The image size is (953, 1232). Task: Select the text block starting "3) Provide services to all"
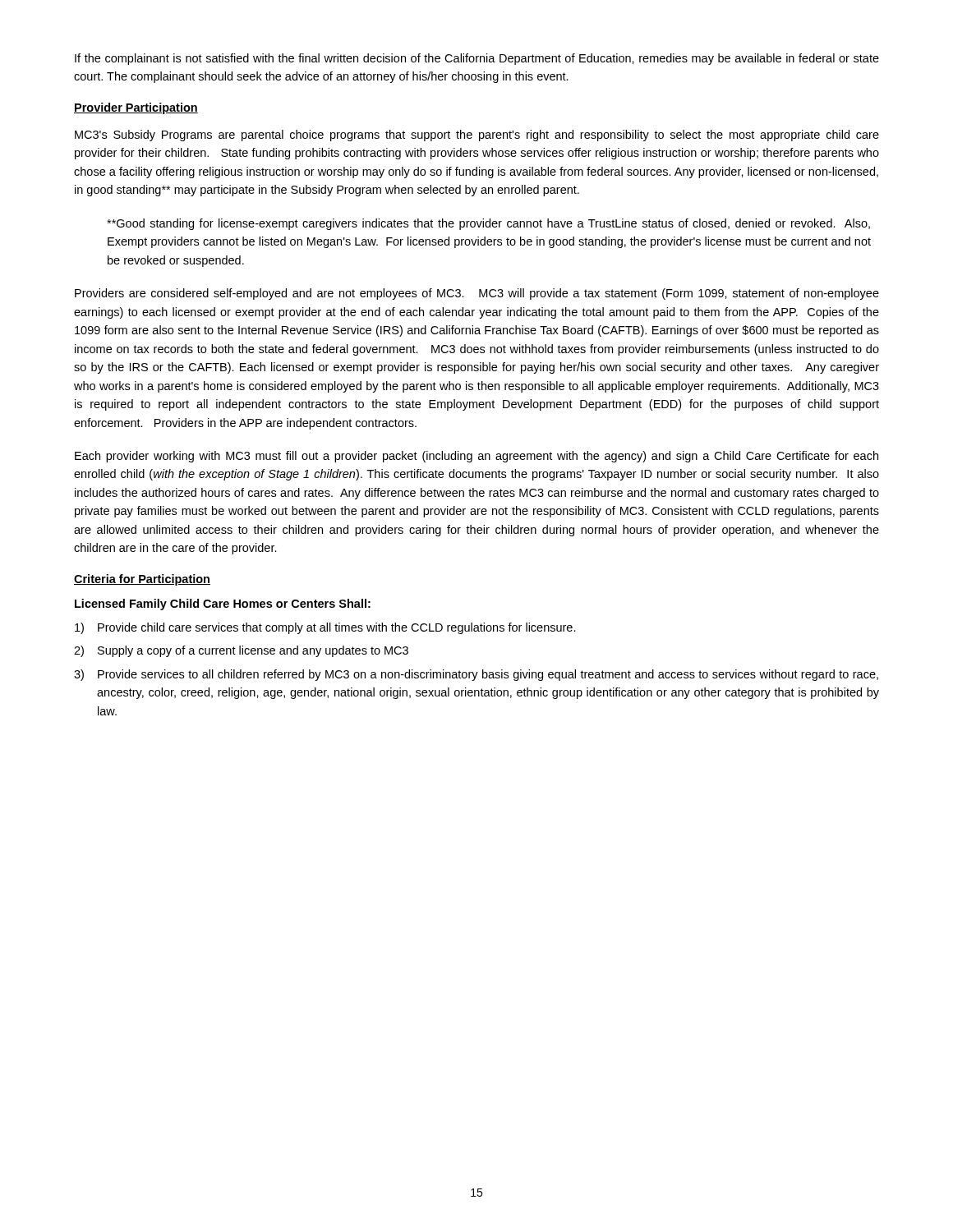(x=476, y=693)
